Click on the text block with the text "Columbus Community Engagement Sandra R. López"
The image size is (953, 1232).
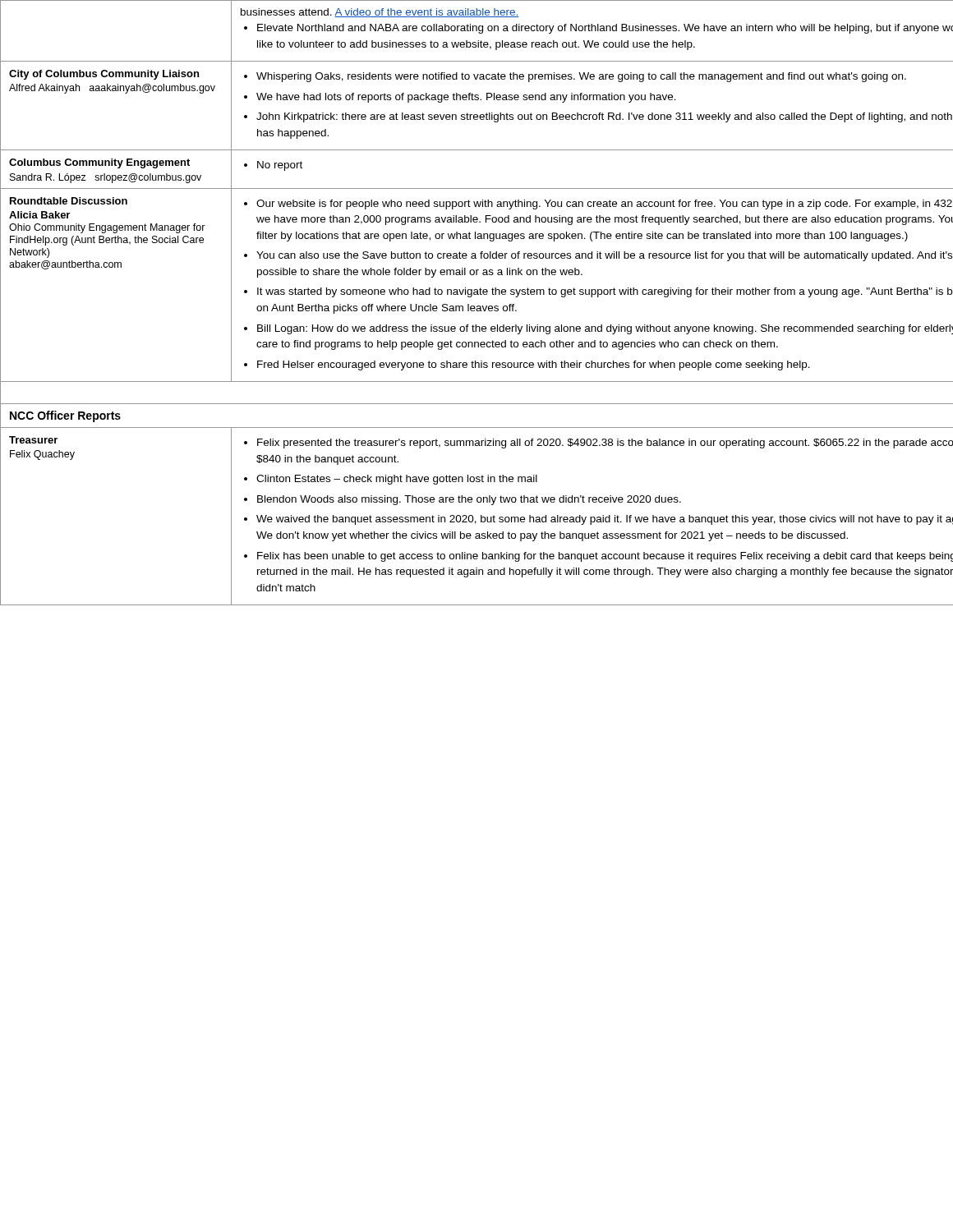click(105, 170)
